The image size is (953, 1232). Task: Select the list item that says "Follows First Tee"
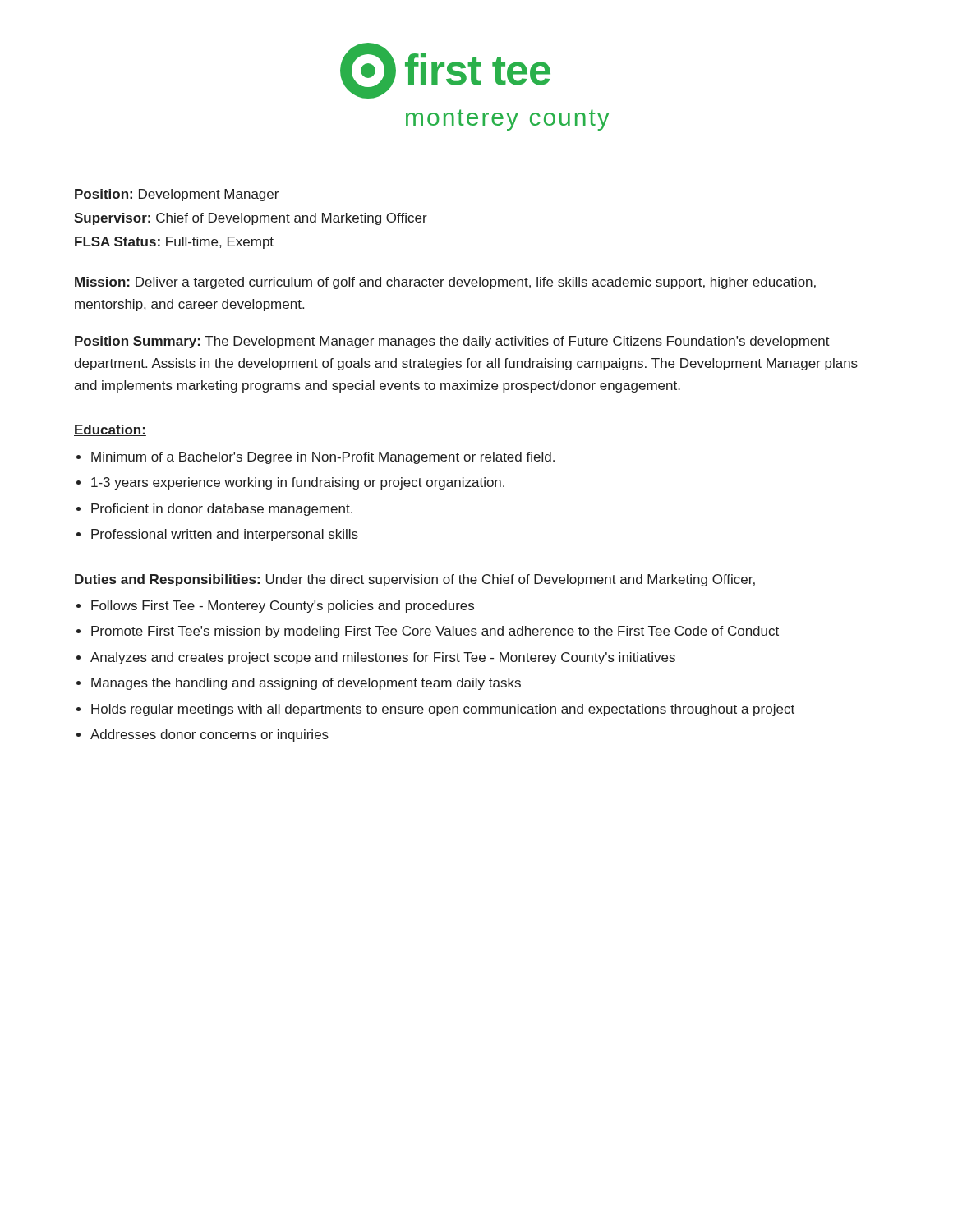click(x=283, y=606)
